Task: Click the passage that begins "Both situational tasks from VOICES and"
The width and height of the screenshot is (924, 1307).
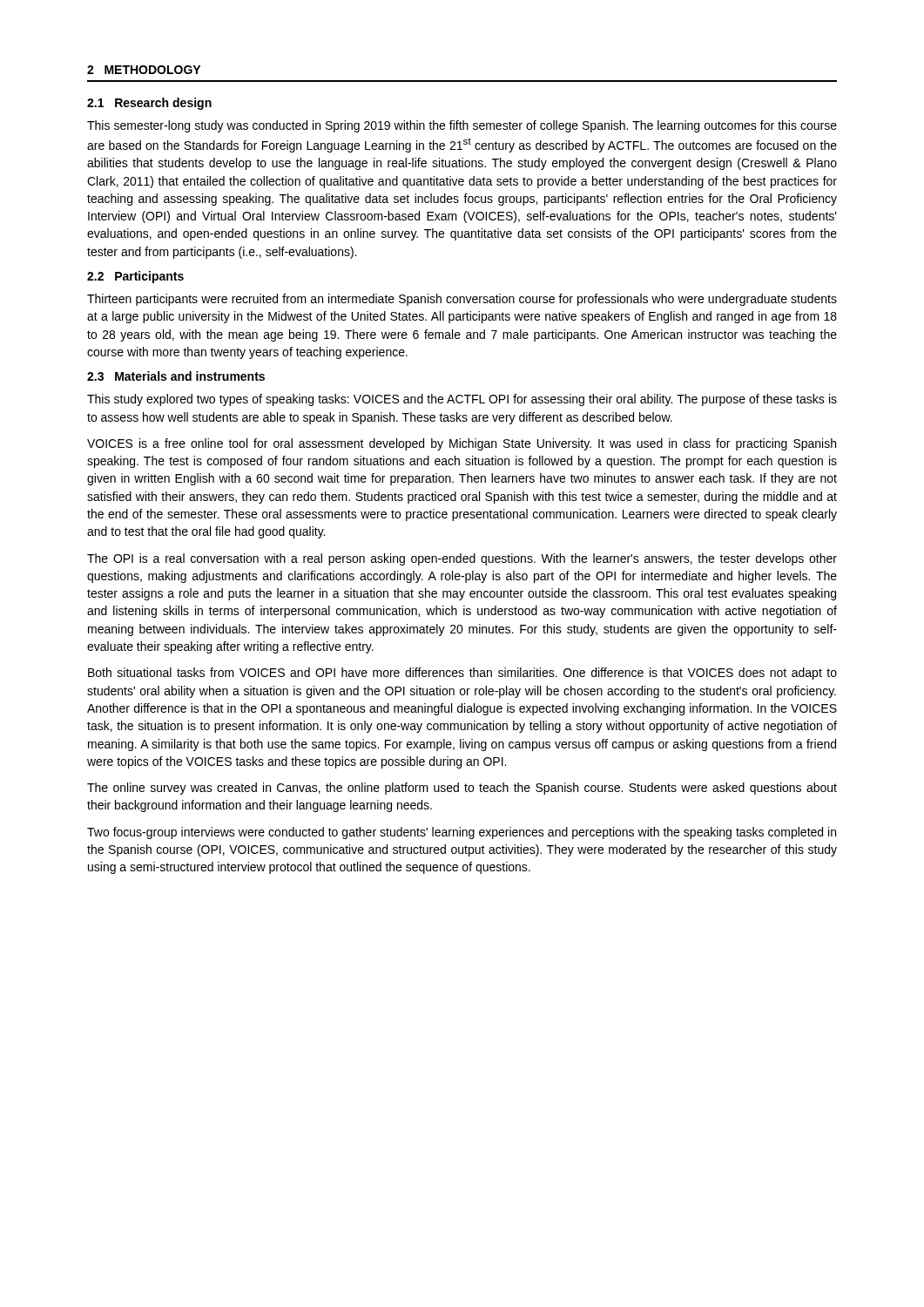Action: tap(462, 717)
